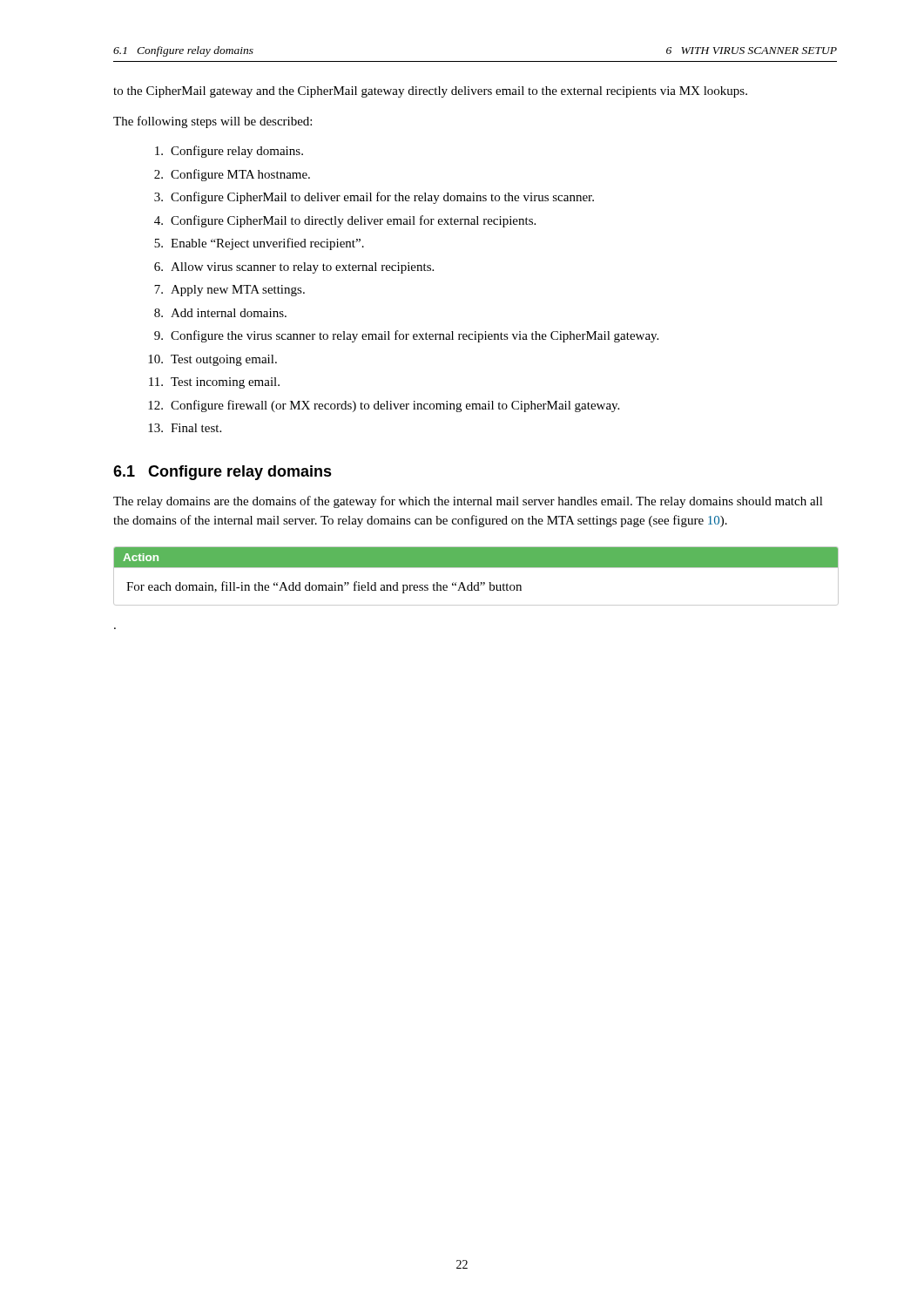Select the element starting "to the CipherMail gateway and the CipherMail gateway"
Image resolution: width=924 pixels, height=1307 pixels.
tap(431, 91)
